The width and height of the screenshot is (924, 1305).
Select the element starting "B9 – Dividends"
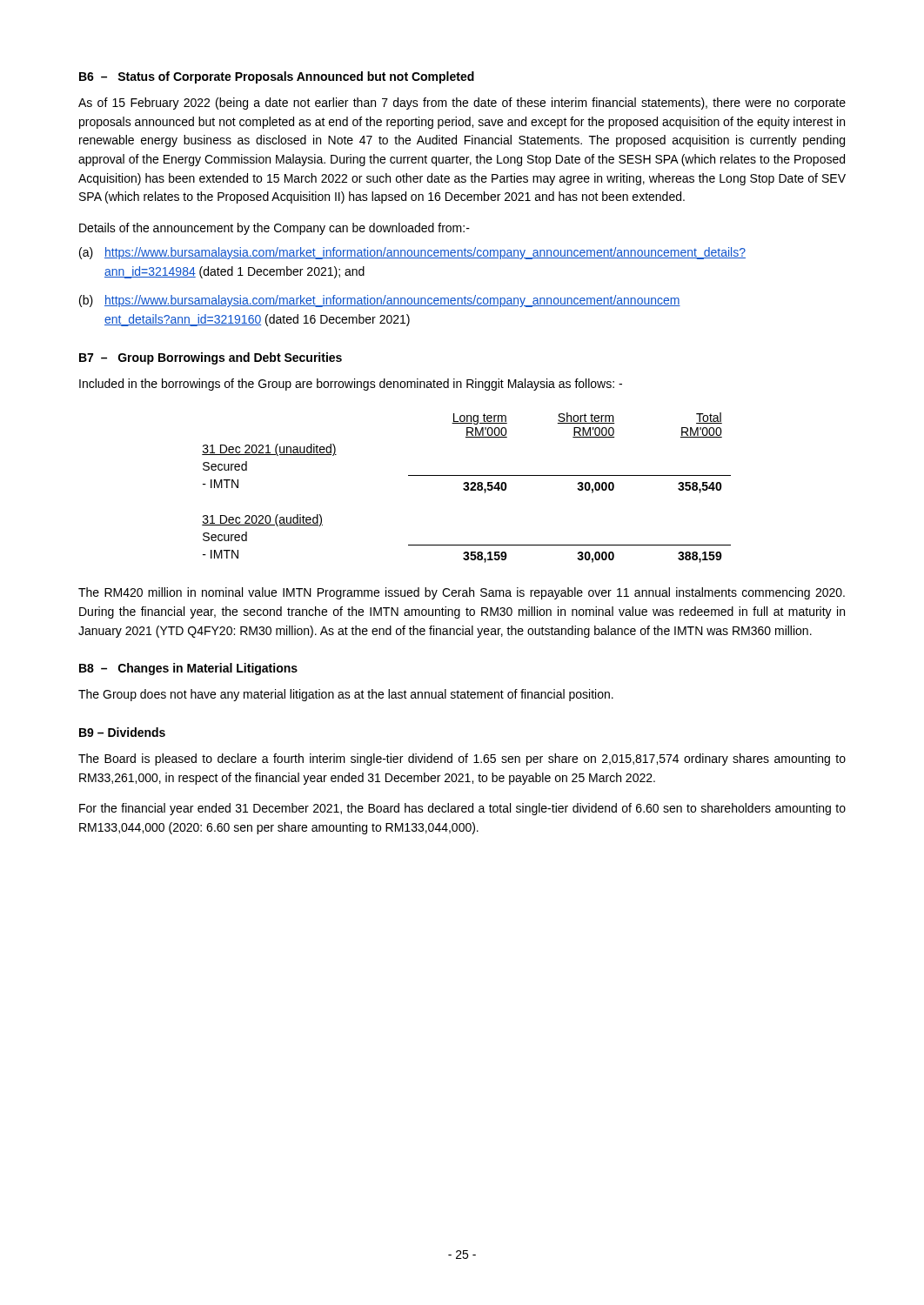pos(122,733)
